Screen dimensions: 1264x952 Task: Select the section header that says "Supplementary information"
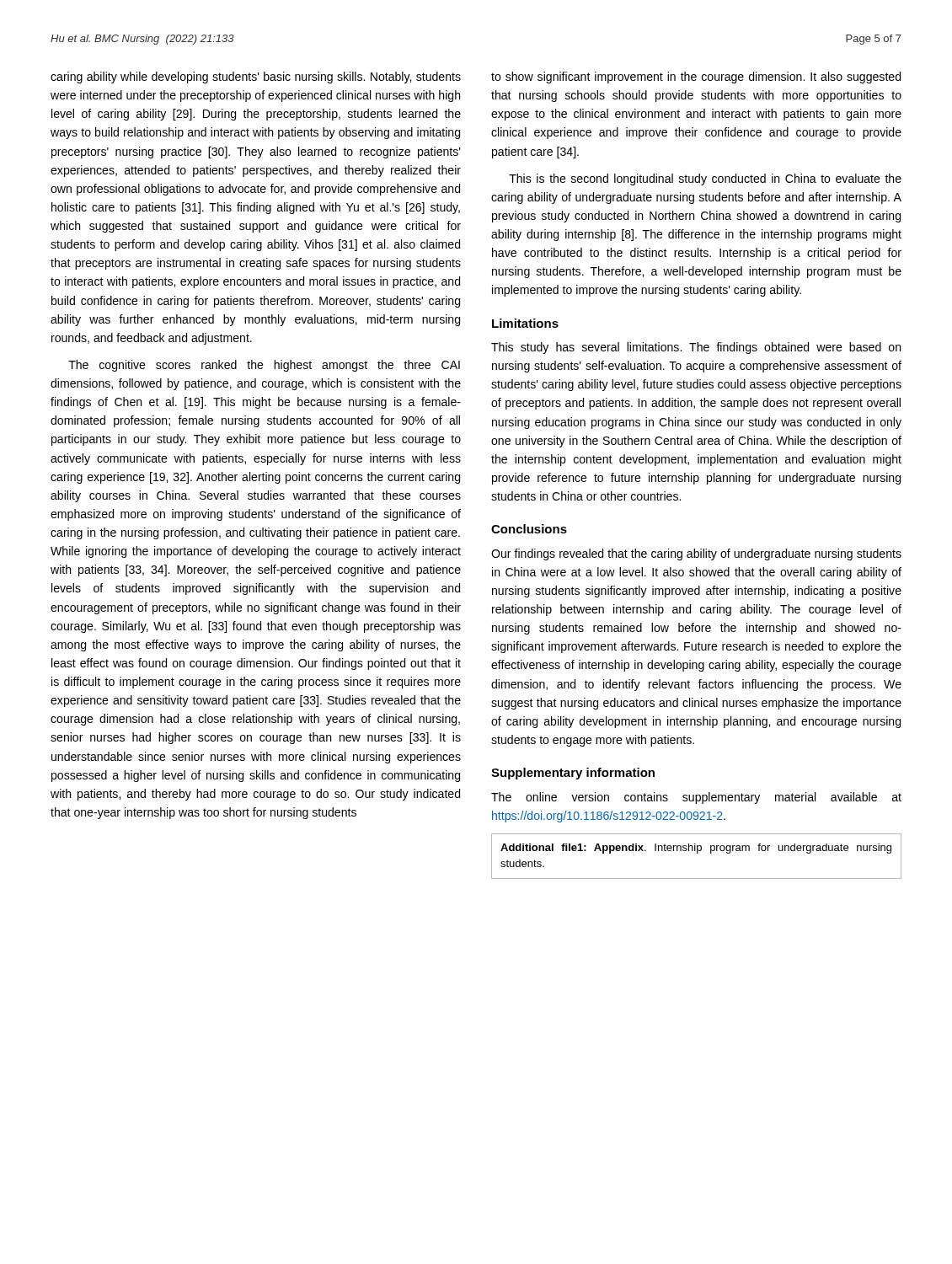(x=573, y=772)
